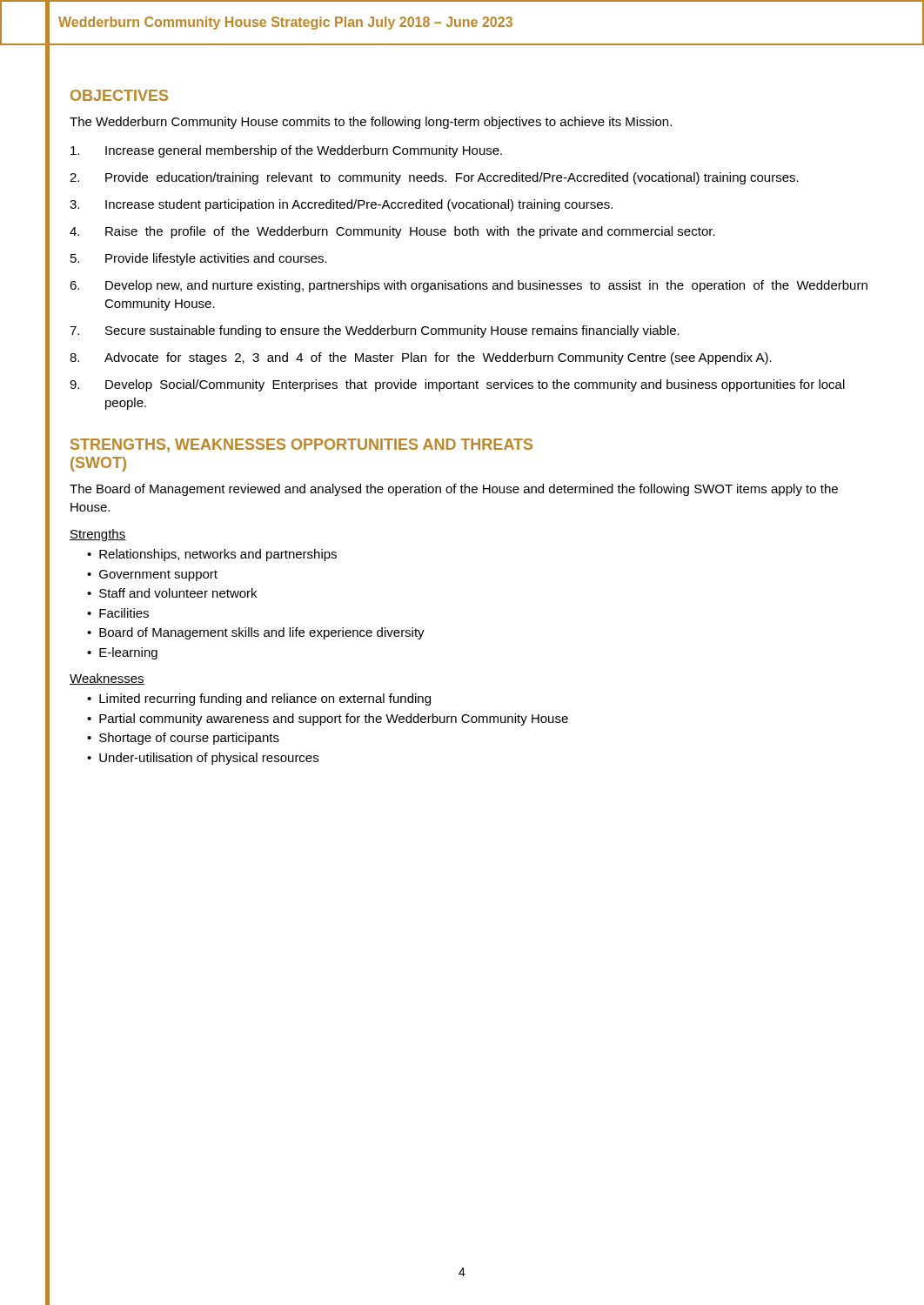Find the block on this page that starts "The Board of Management reviewed"
The height and width of the screenshot is (1305, 924).
coord(454,498)
